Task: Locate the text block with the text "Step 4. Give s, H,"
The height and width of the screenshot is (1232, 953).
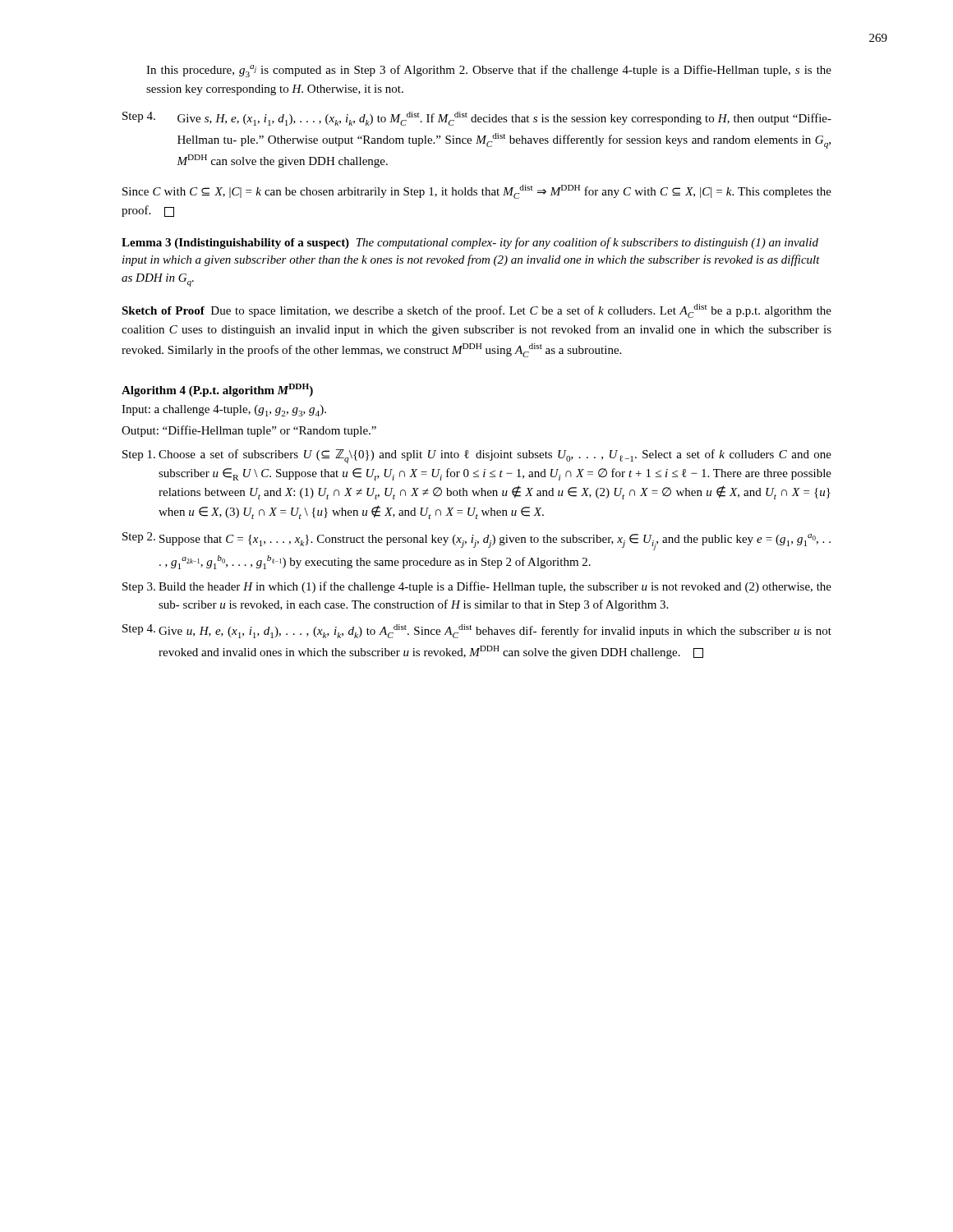Action: [476, 139]
